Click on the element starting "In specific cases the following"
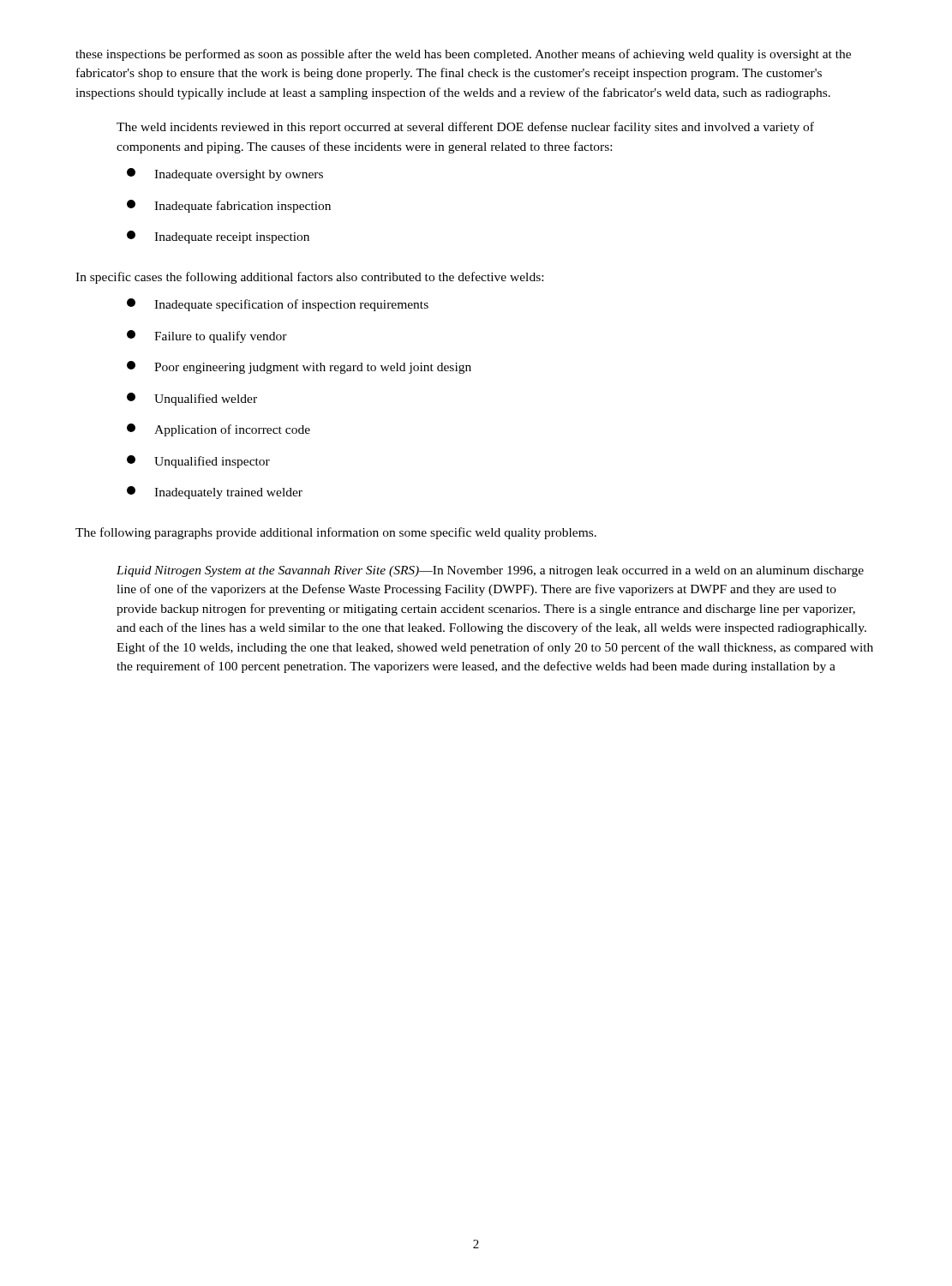 (x=310, y=276)
